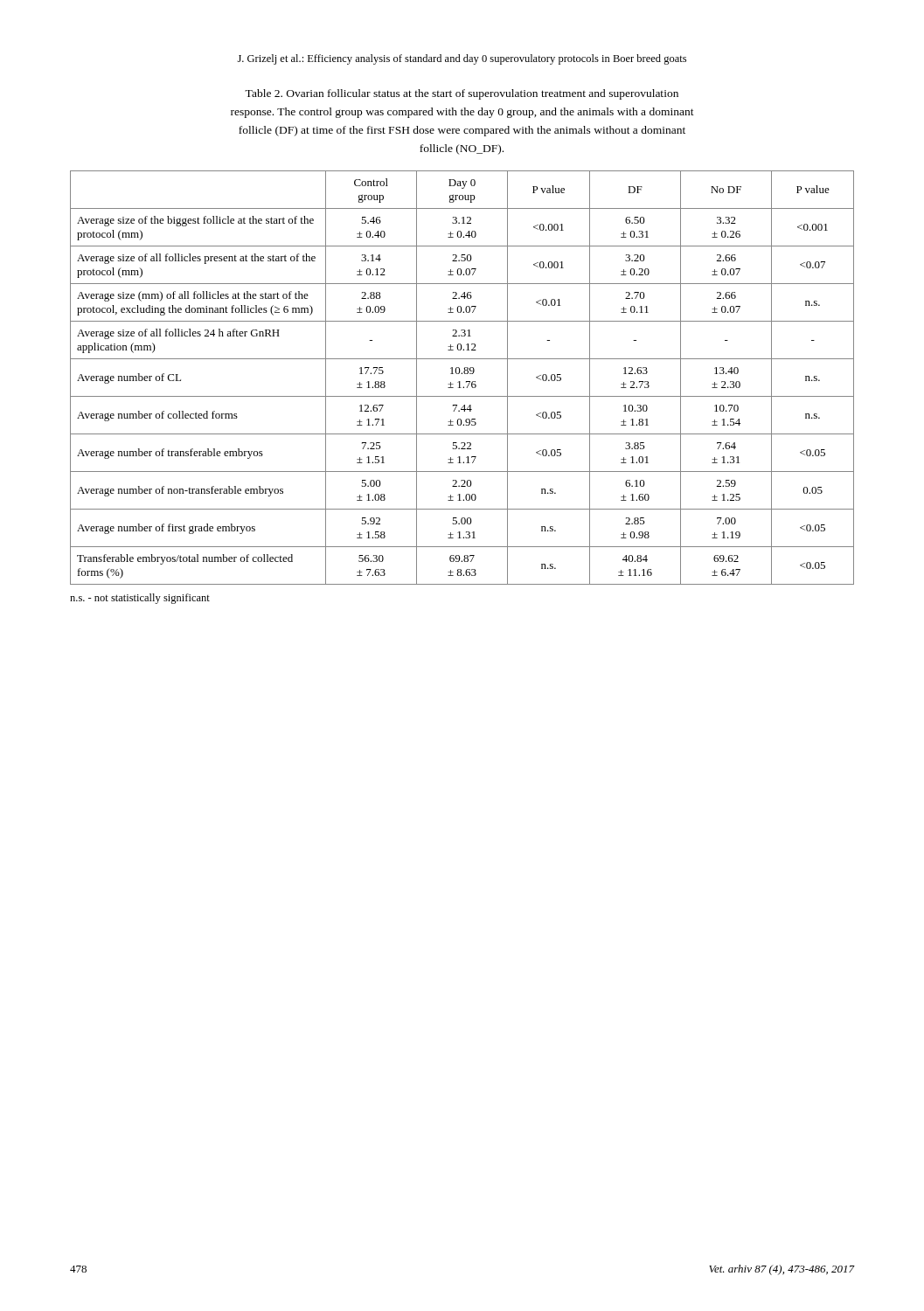Locate the caption that opens with "Table 2. Ovarian follicular status at the"

[462, 120]
